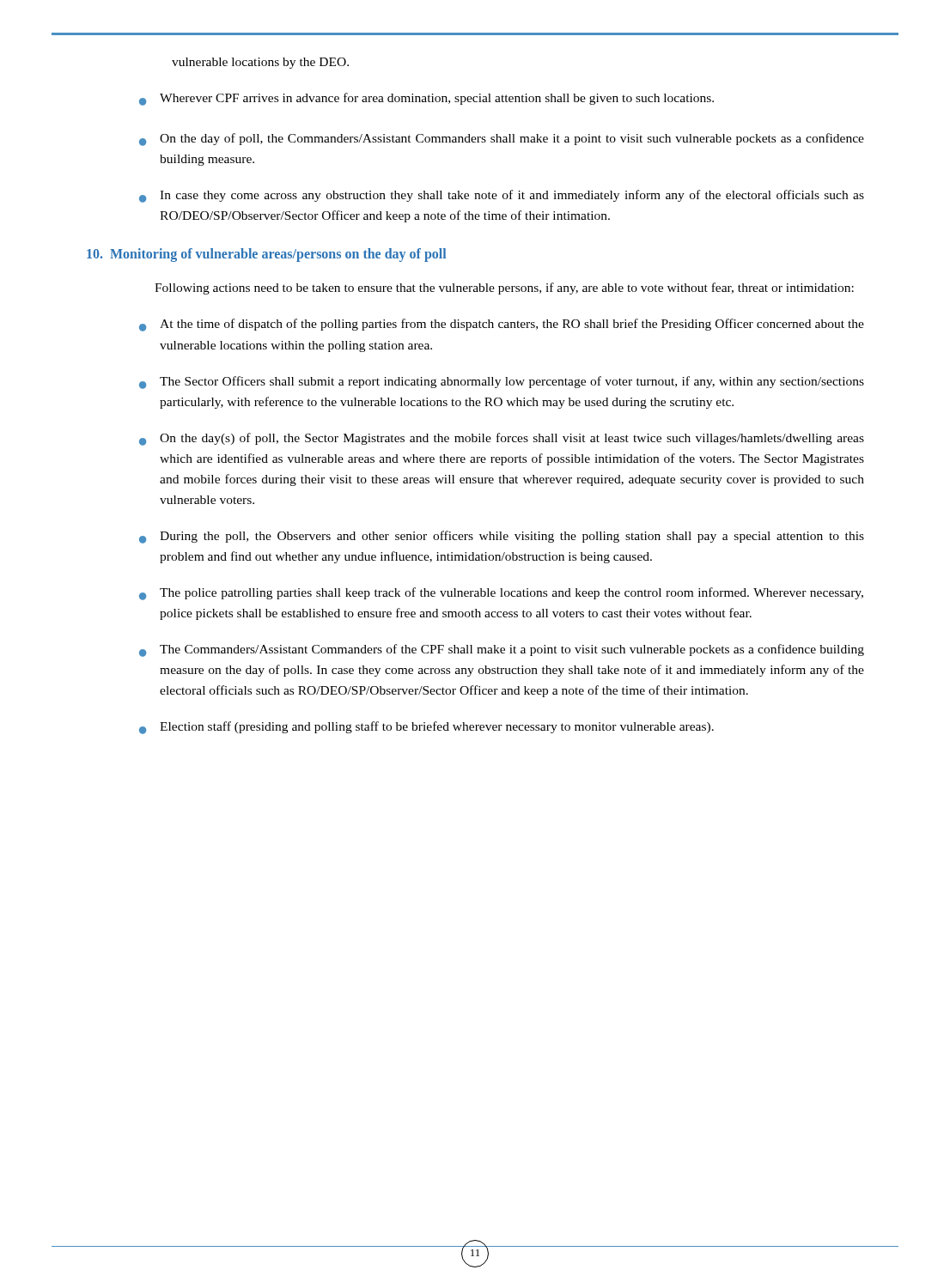This screenshot has height=1288, width=950.
Task: Select the passage starting "vulnerable locations by"
Action: point(261,61)
